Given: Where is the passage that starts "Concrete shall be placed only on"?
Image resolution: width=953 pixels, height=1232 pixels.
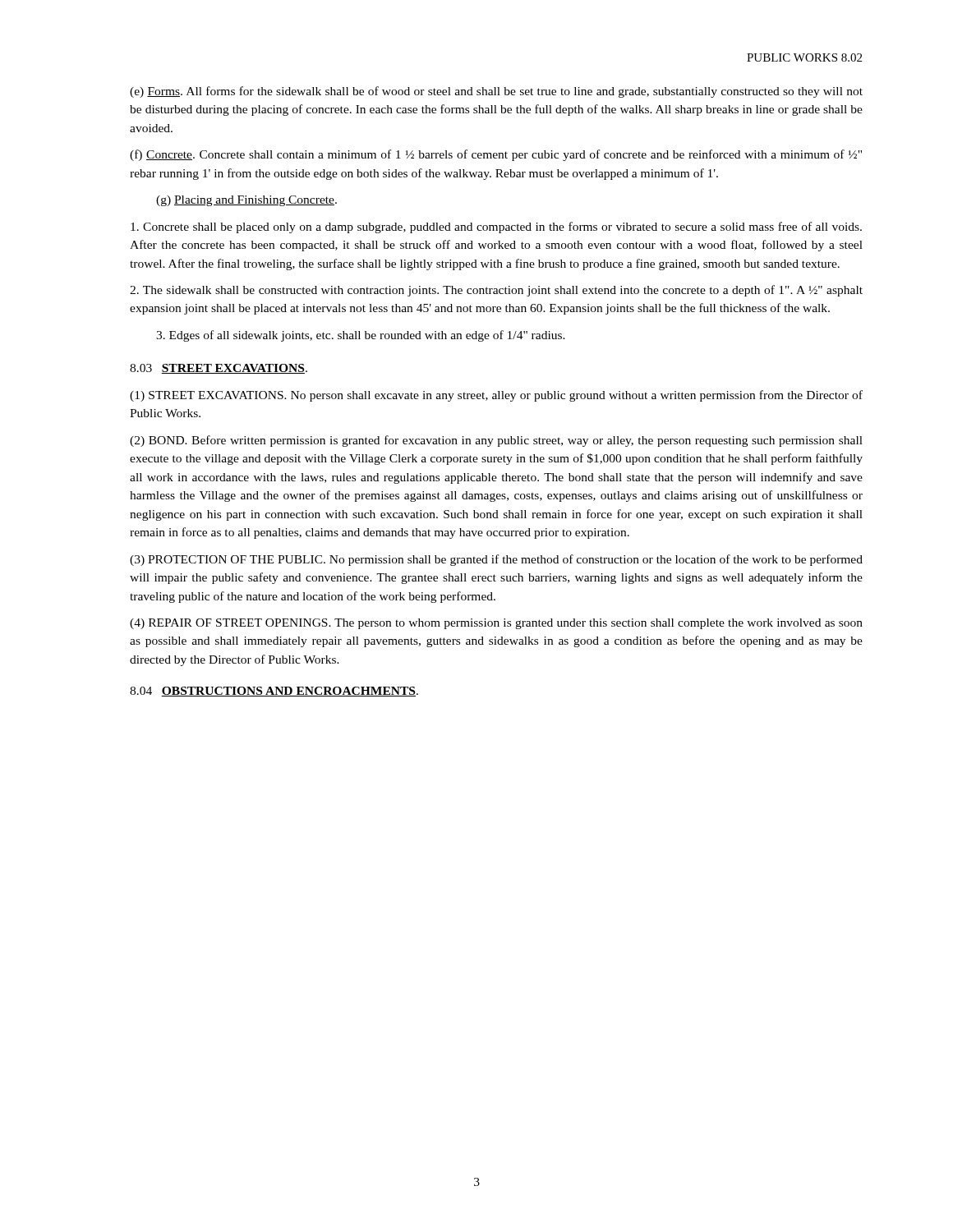Looking at the screenshot, I should click(x=496, y=245).
